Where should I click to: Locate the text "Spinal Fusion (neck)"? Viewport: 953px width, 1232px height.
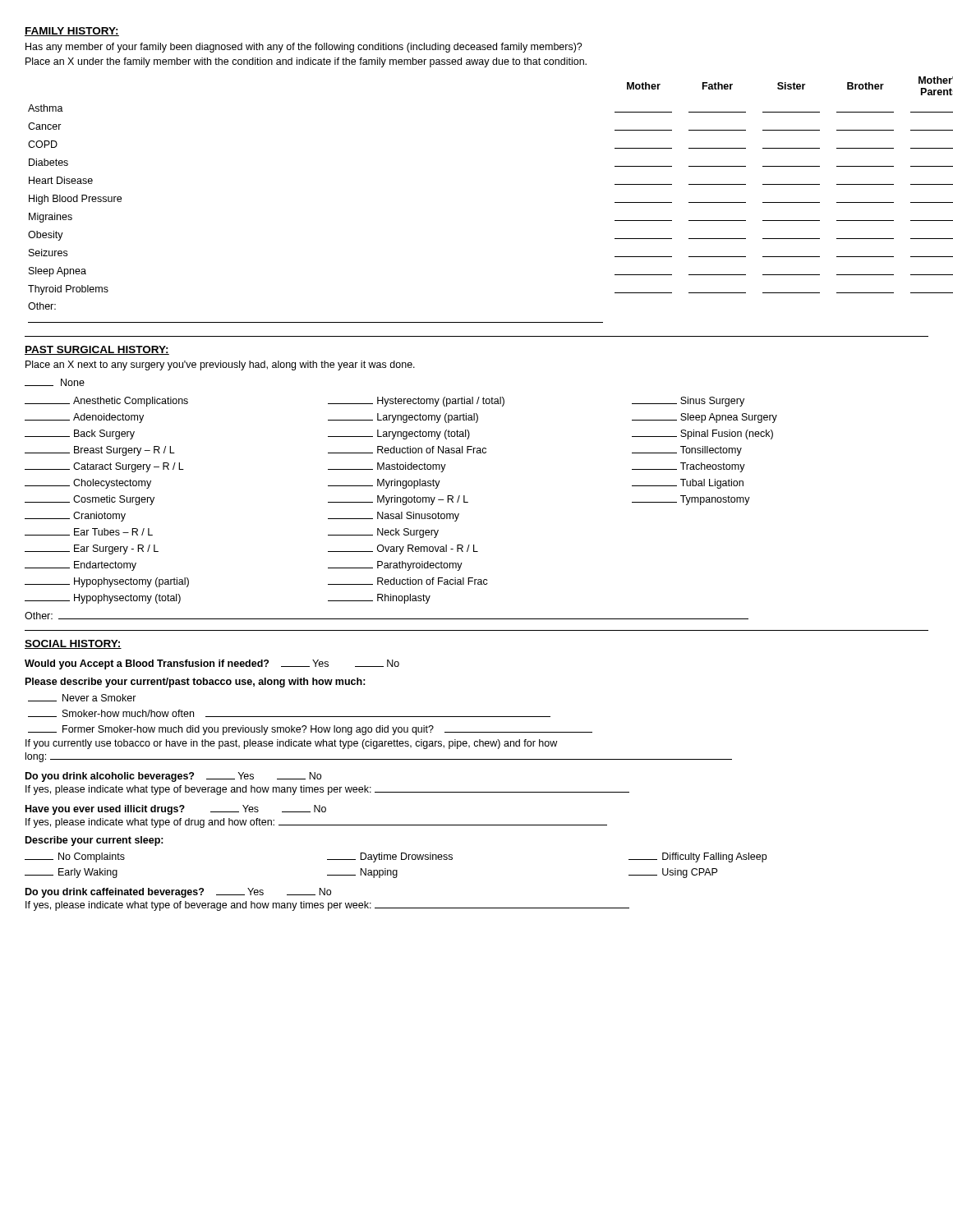(x=703, y=433)
